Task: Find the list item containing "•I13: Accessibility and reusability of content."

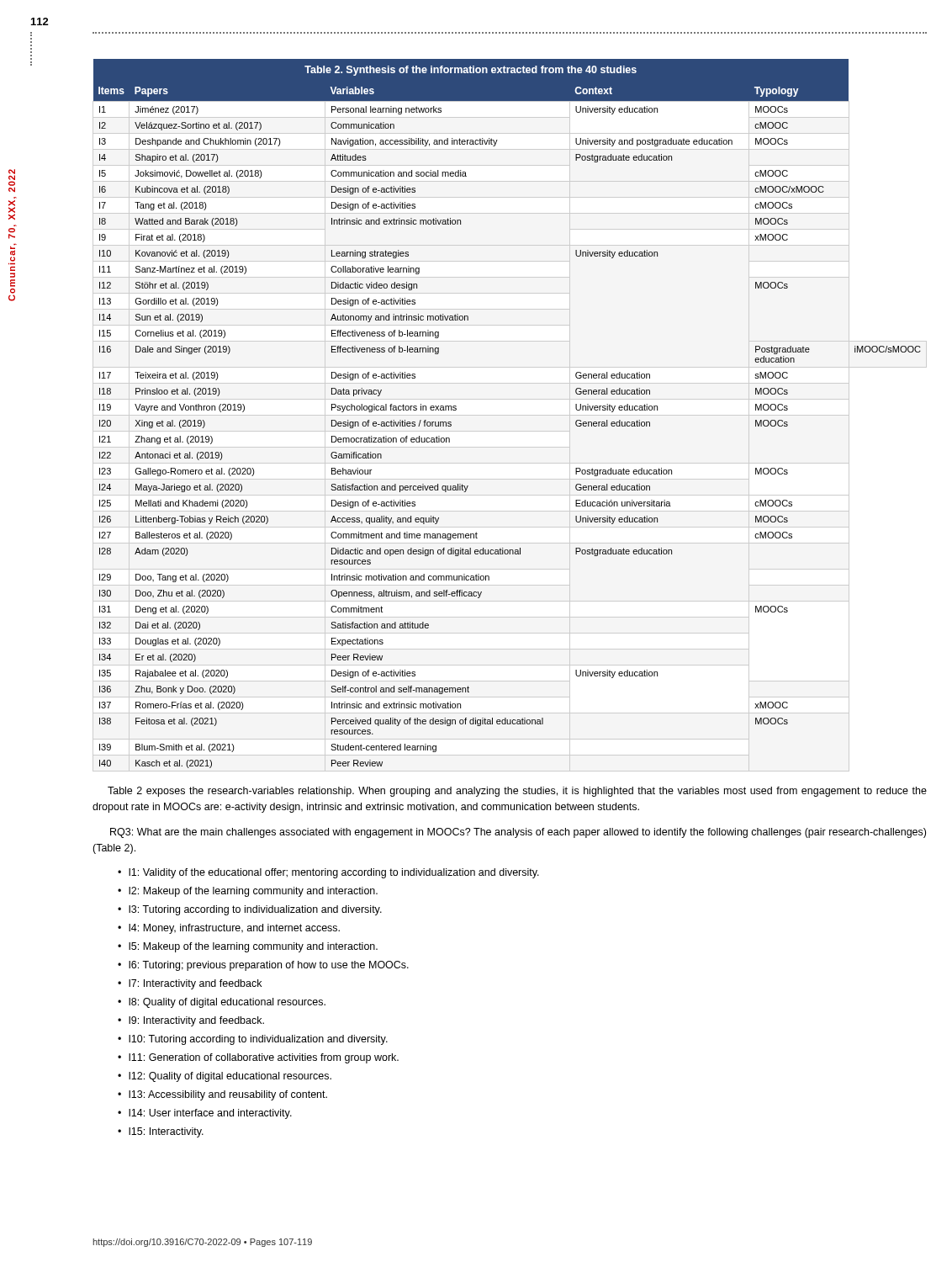Action: (223, 1094)
